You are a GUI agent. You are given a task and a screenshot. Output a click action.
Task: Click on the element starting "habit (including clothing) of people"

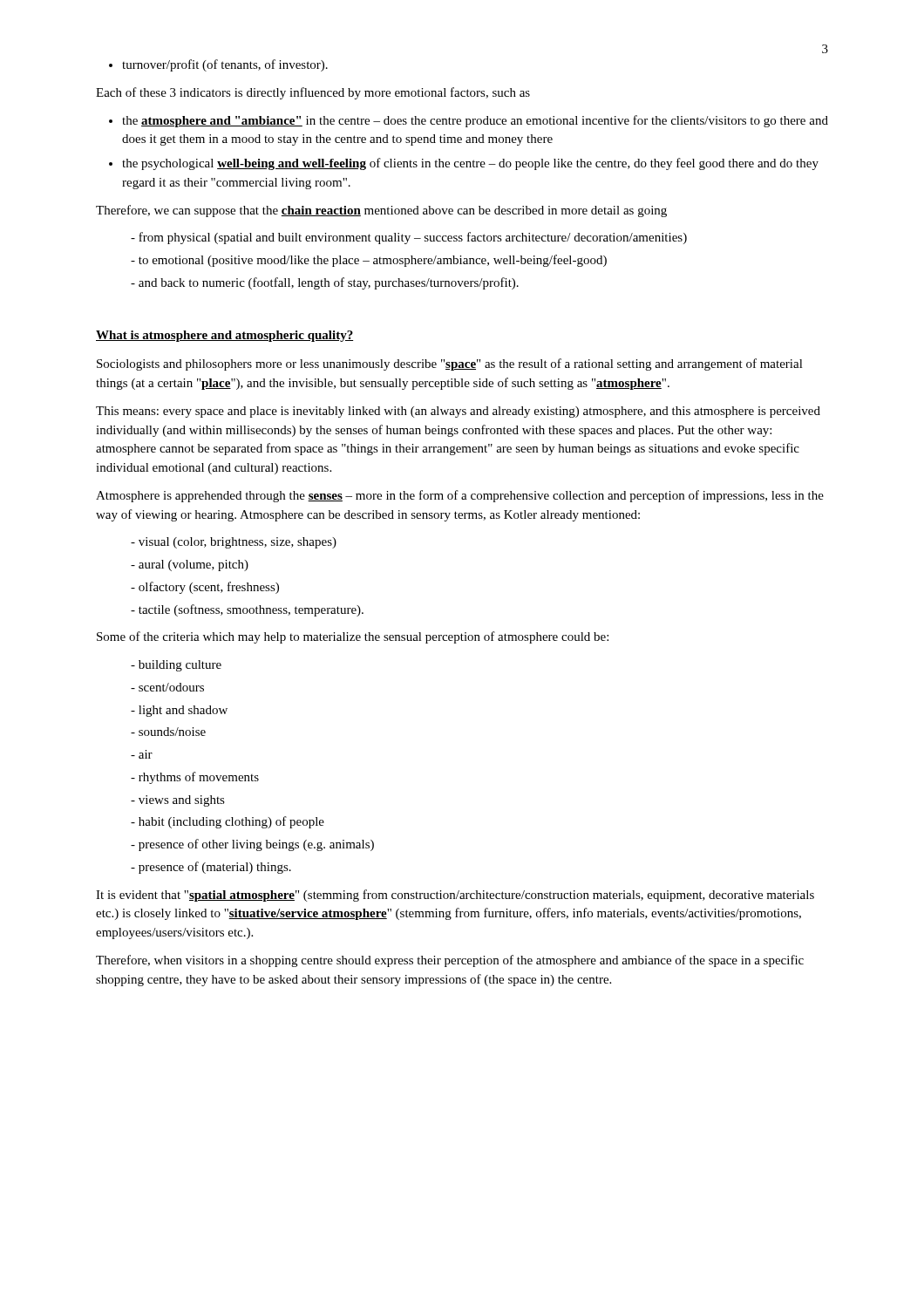231,822
